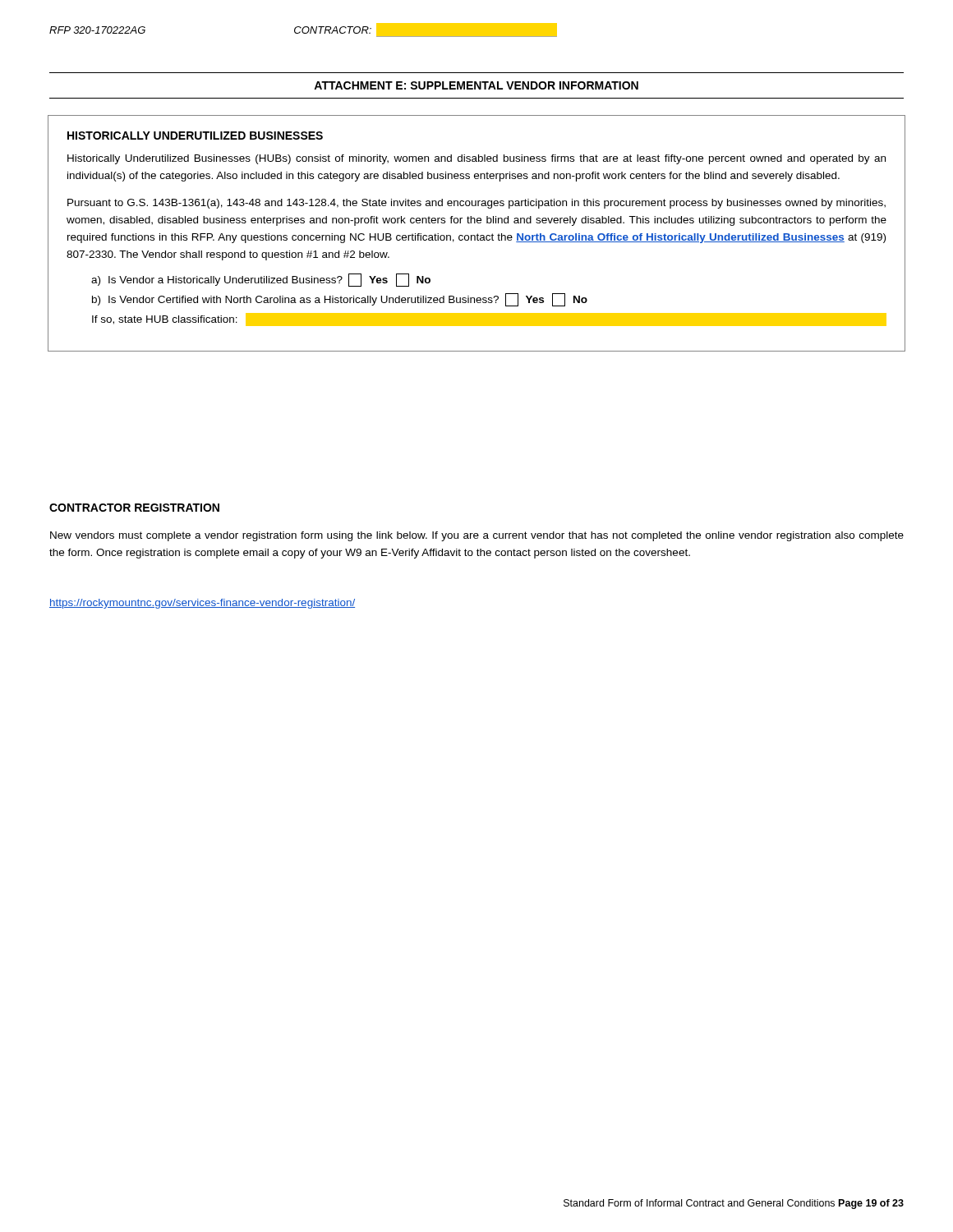Locate the passage starting "Pursuant to G.S."
953x1232 pixels.
coord(476,228)
